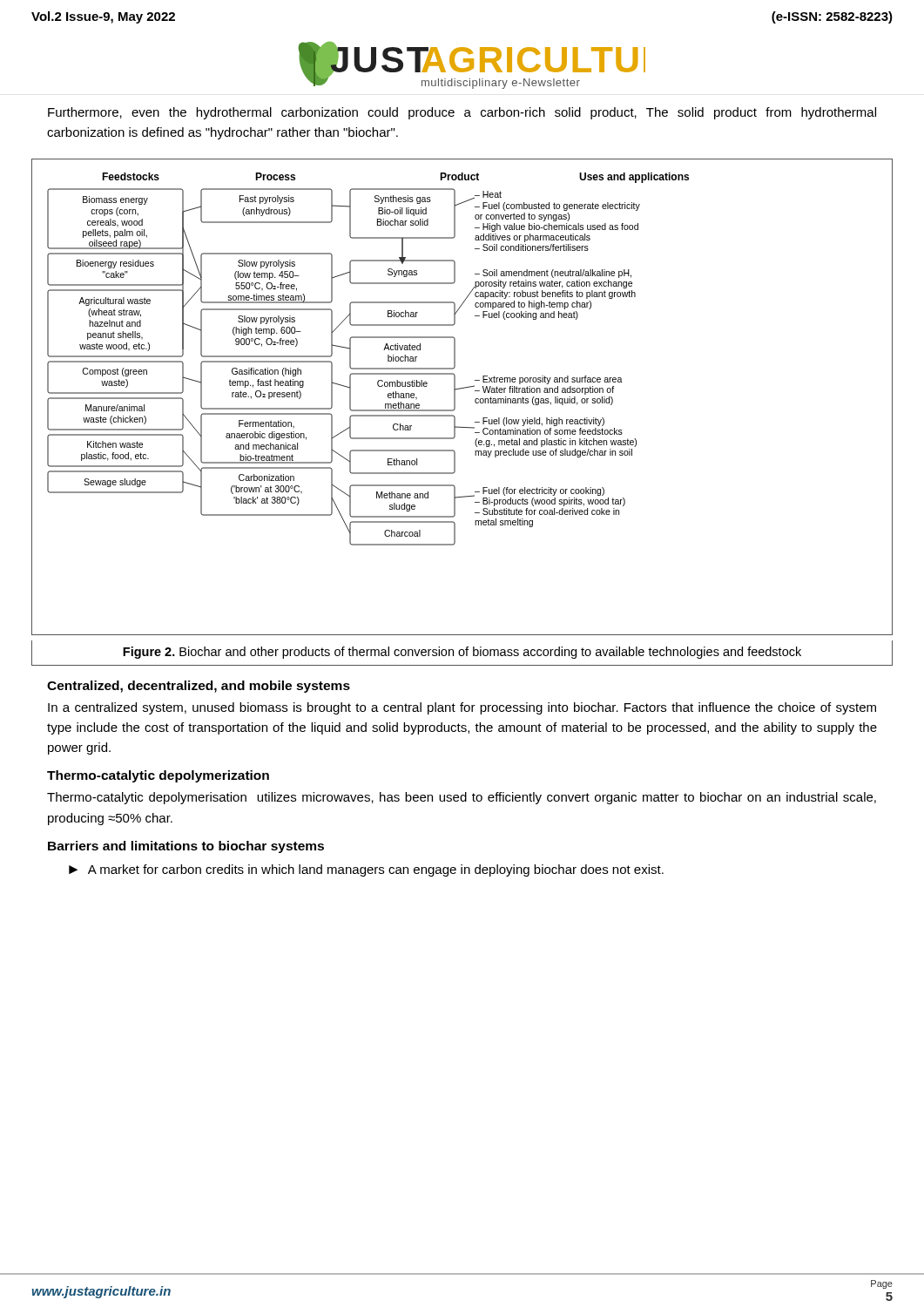Image resolution: width=924 pixels, height=1307 pixels.
Task: Click on the text block with the text "Furthermore, even the hydrothermal carbonization could produce"
Action: point(462,122)
